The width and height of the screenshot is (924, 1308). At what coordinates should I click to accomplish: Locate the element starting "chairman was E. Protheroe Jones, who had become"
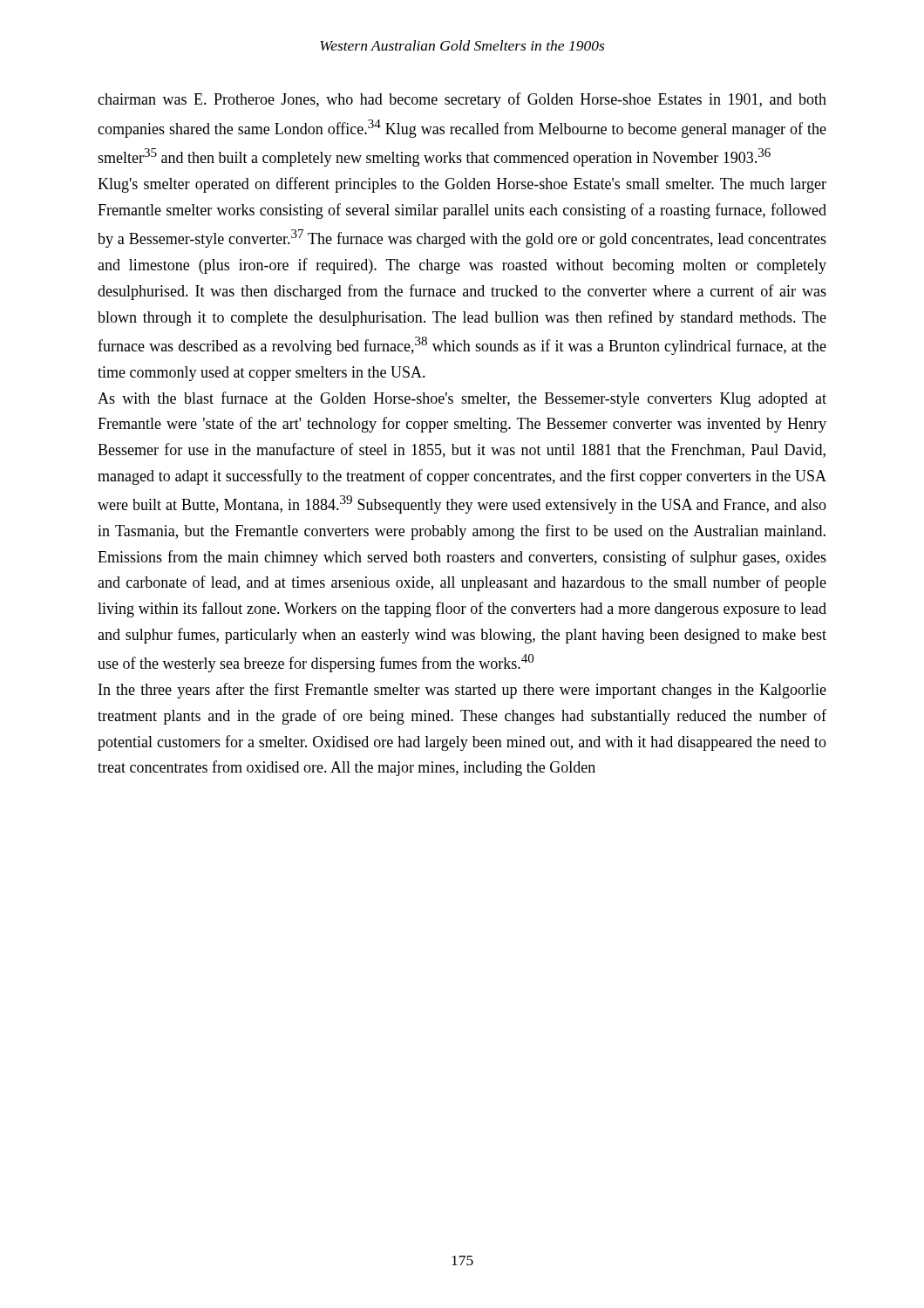462,130
